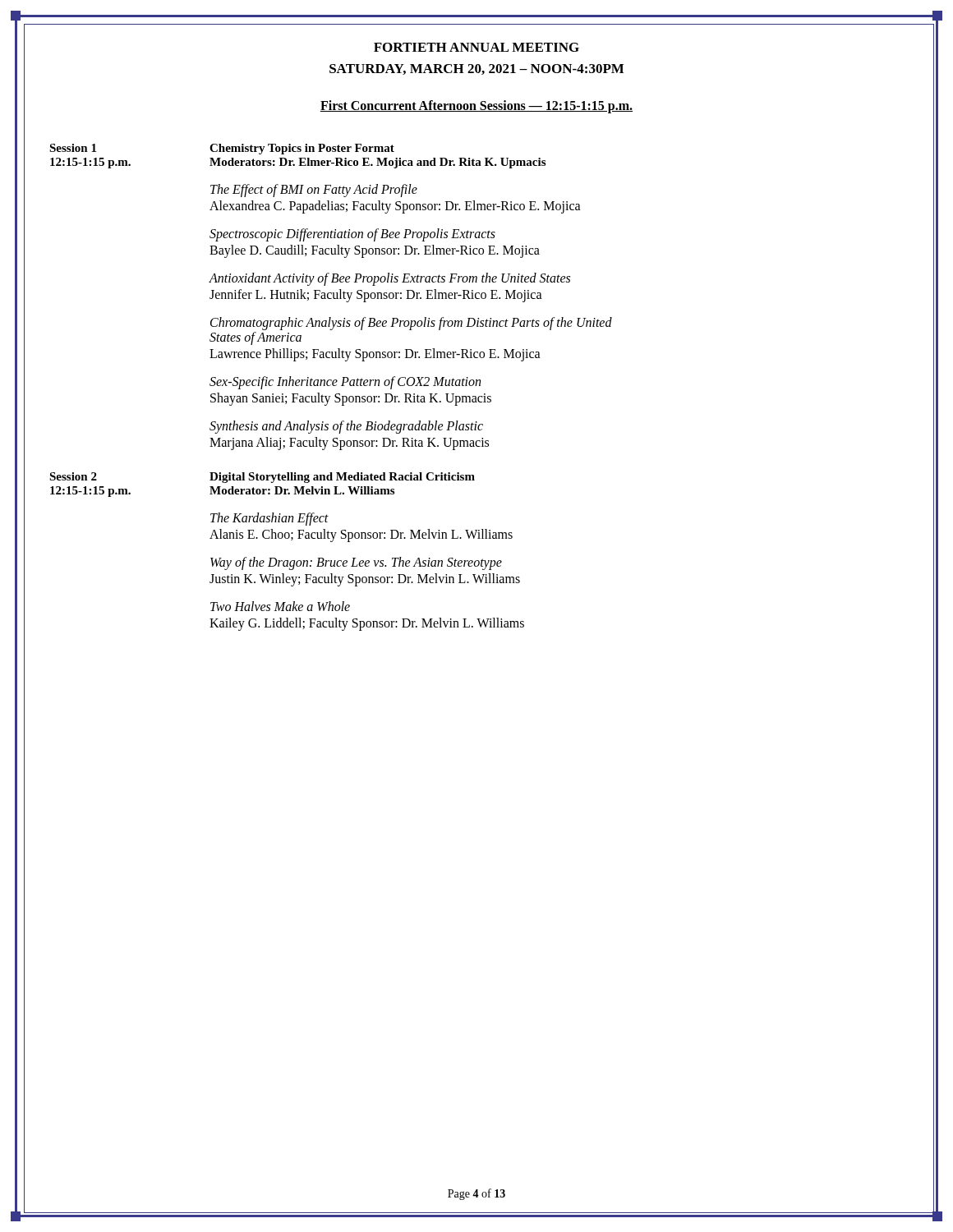Select the region starting "First Concurrent Afternoon Sessions — 12:15-1:15 p.m."
The width and height of the screenshot is (953, 1232).
pos(476,105)
